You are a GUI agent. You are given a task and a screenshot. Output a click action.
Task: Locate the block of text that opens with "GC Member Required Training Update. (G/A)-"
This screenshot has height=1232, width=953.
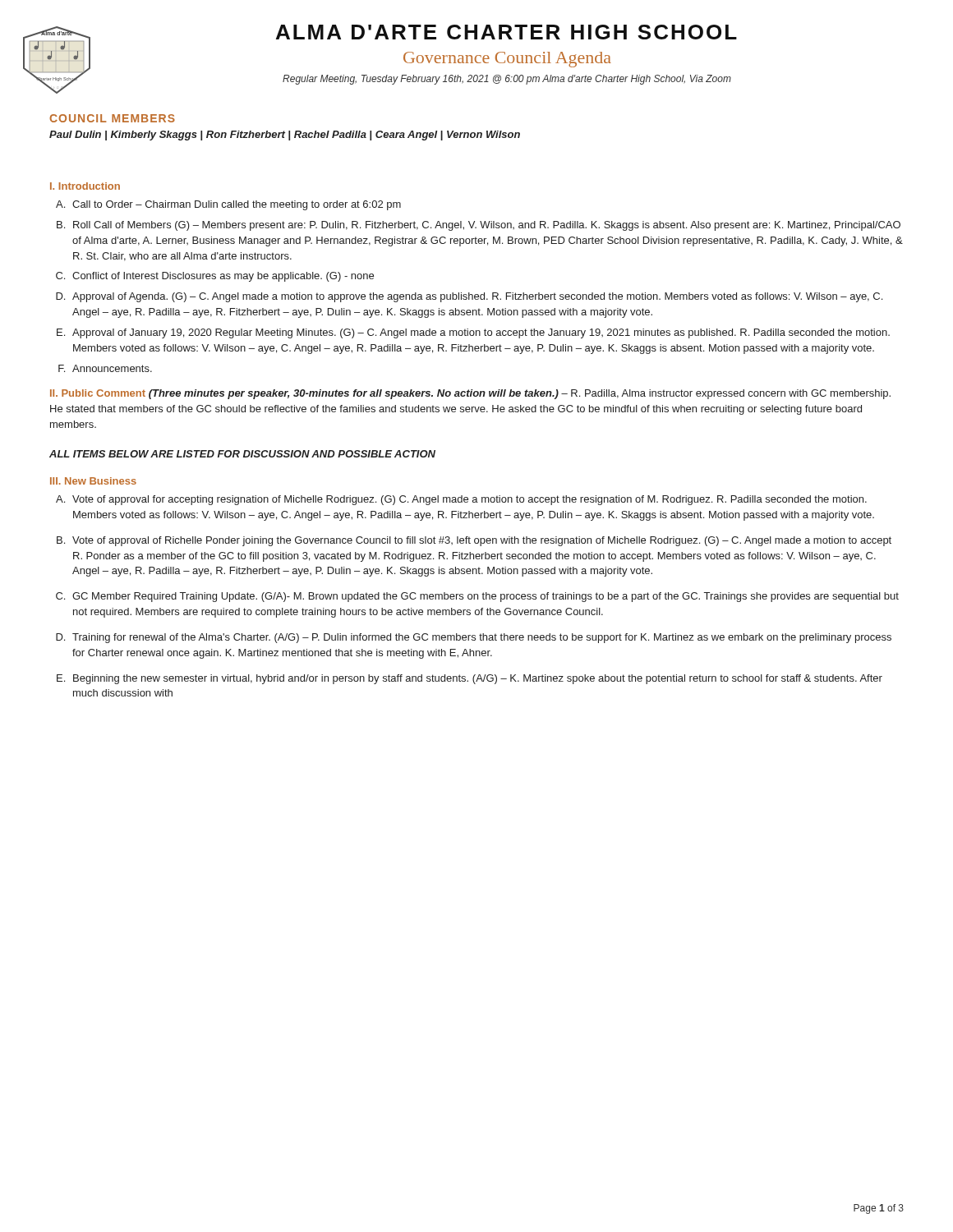[486, 604]
